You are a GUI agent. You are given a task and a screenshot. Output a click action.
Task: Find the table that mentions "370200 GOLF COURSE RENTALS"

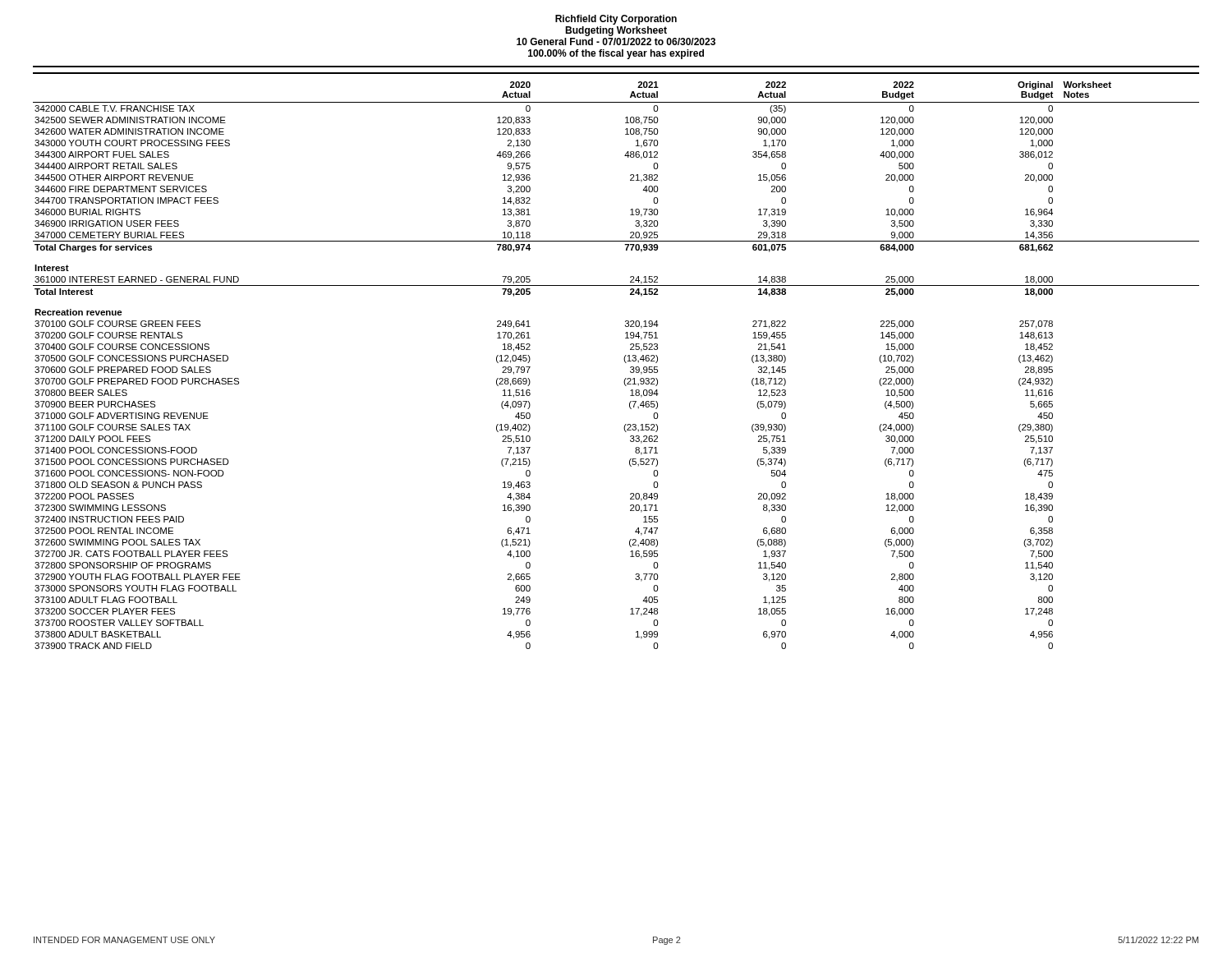pyautogui.click(x=616, y=364)
